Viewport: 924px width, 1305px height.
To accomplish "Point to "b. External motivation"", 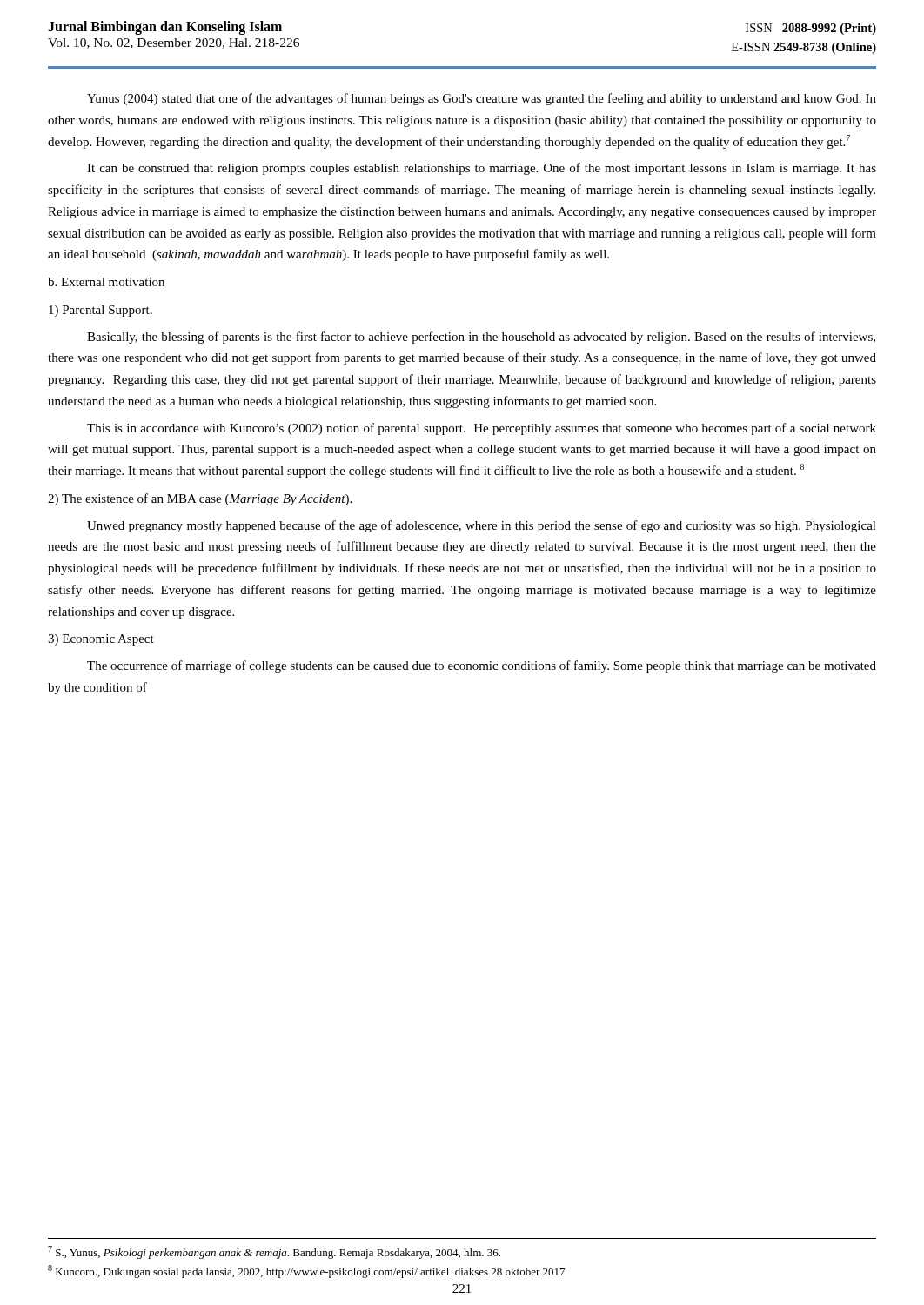I will (x=106, y=282).
